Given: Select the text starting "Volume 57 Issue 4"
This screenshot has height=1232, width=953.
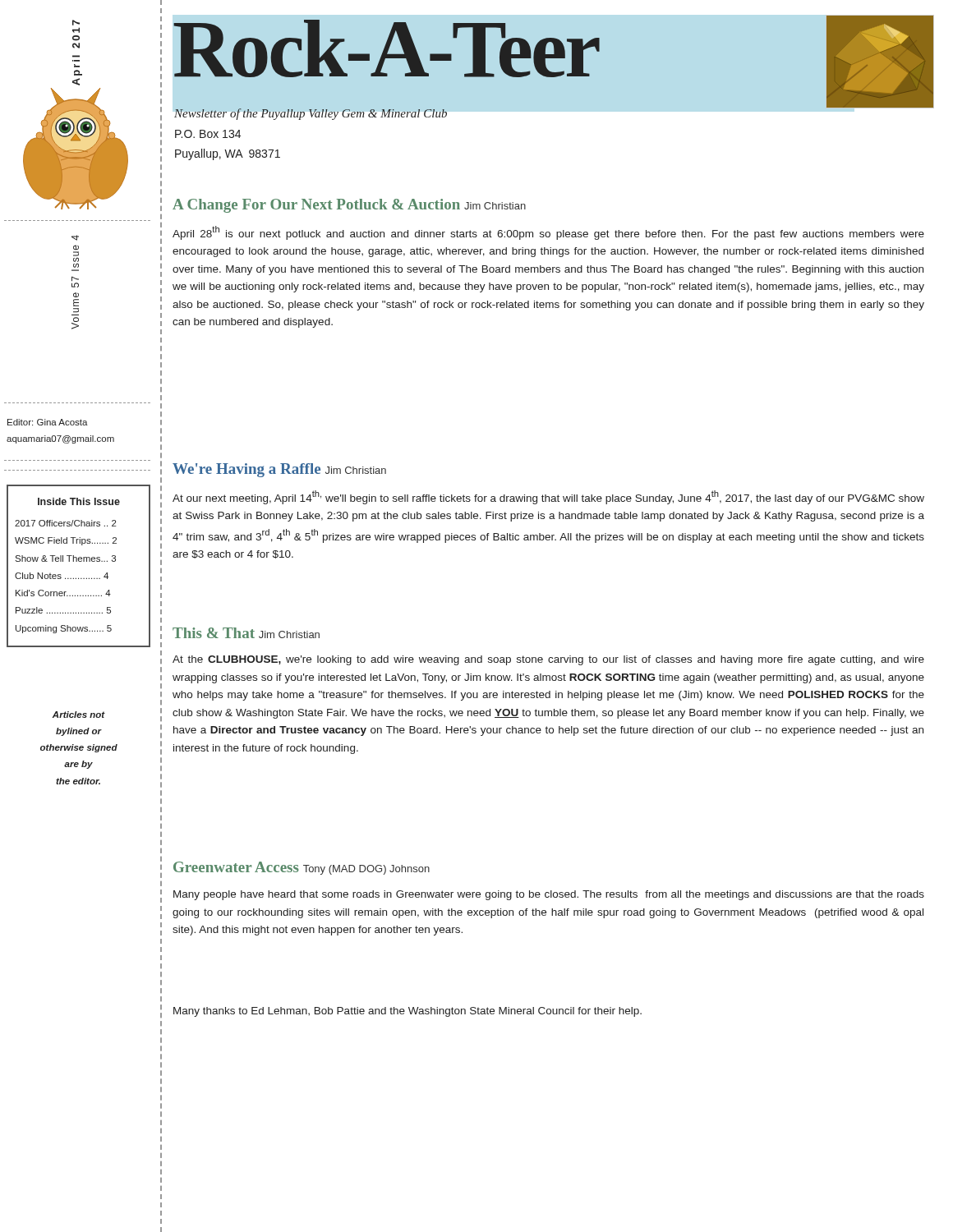Looking at the screenshot, I should tap(76, 282).
